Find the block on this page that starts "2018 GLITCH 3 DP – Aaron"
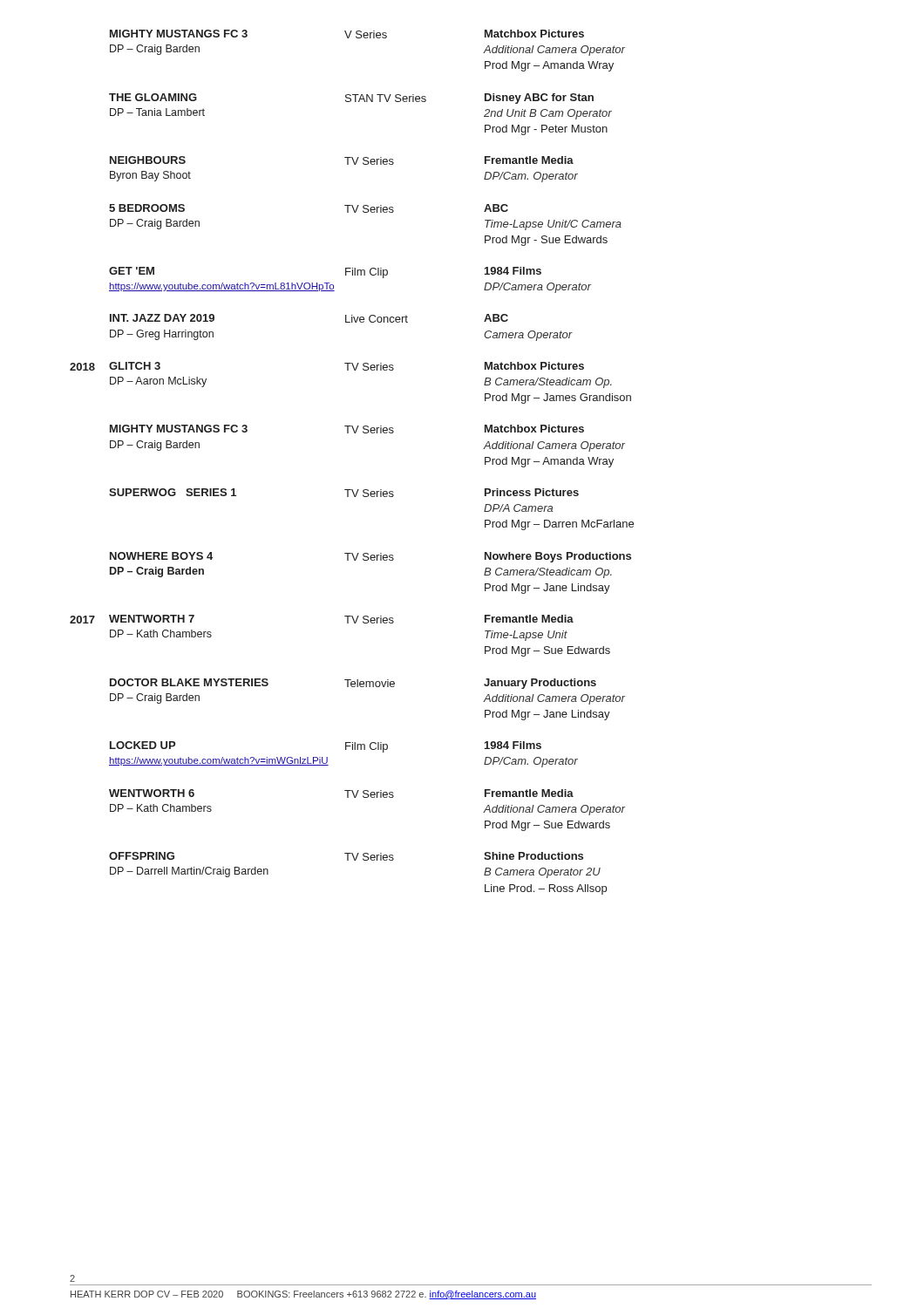924x1308 pixels. click(x=75, y=366)
